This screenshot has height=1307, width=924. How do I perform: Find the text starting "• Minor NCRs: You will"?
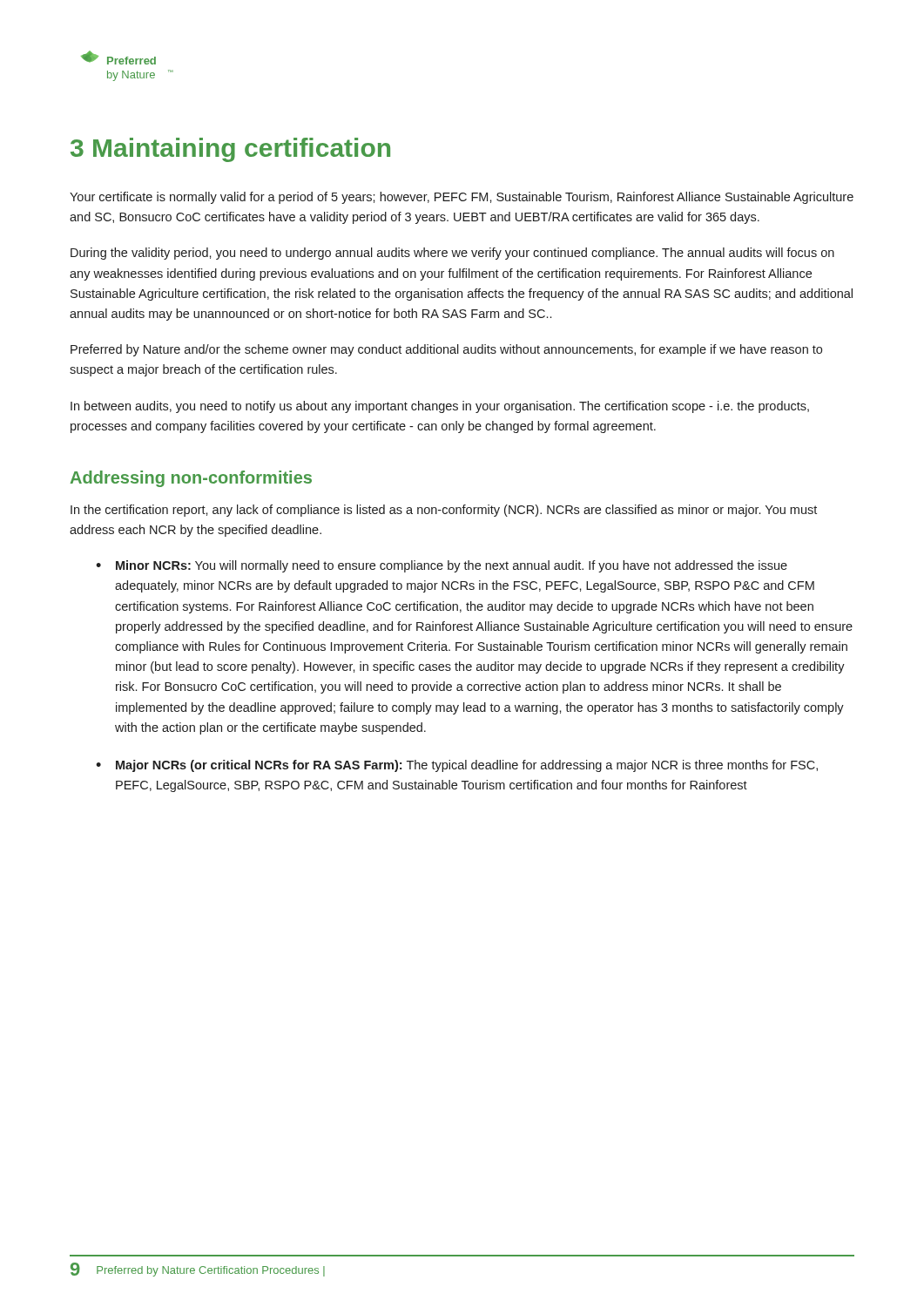[x=475, y=647]
